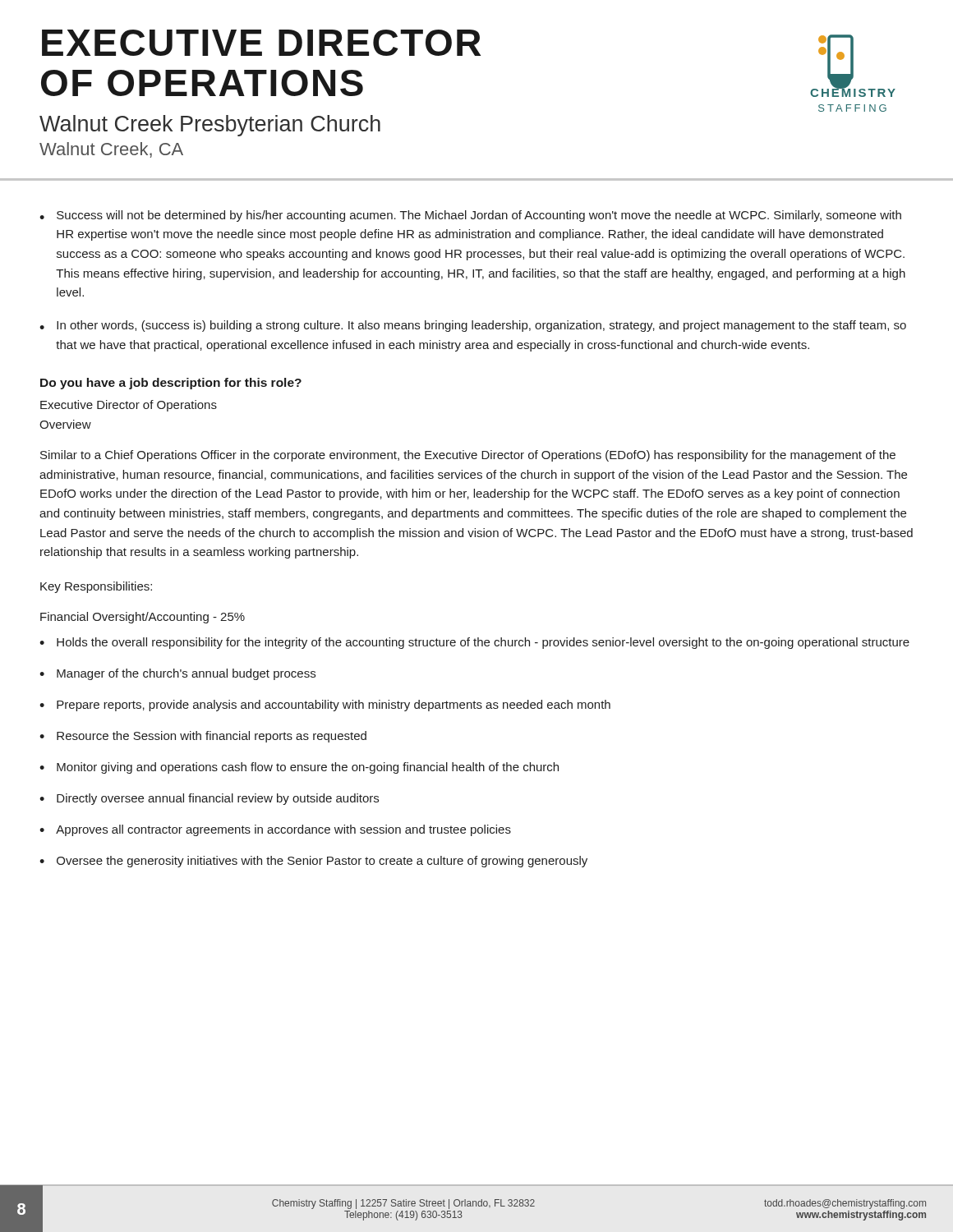Click on the text that says "Walnut Creek, CA"
The width and height of the screenshot is (953, 1232).
111,149
